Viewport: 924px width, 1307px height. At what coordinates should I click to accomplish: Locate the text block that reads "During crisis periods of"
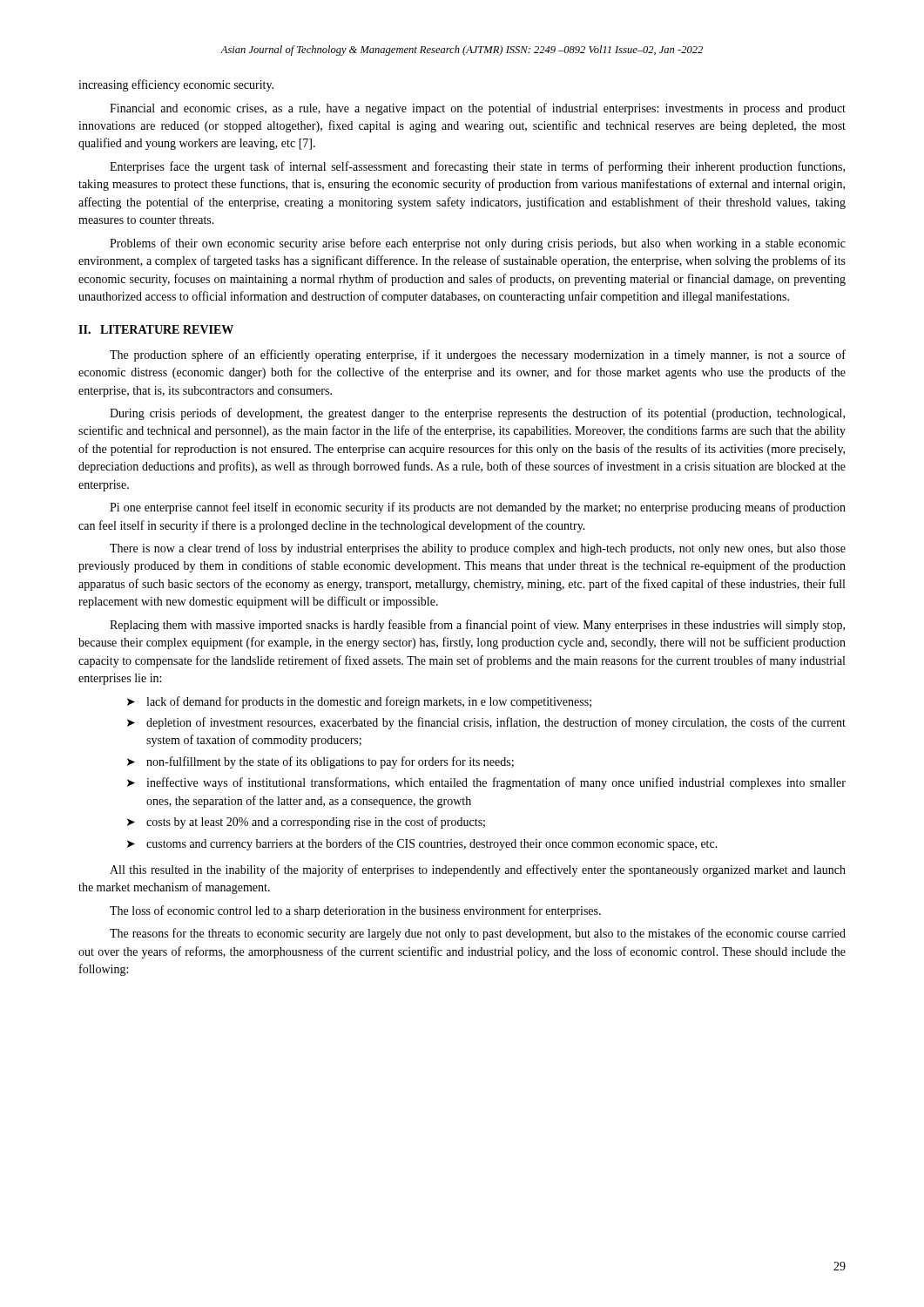tap(462, 449)
